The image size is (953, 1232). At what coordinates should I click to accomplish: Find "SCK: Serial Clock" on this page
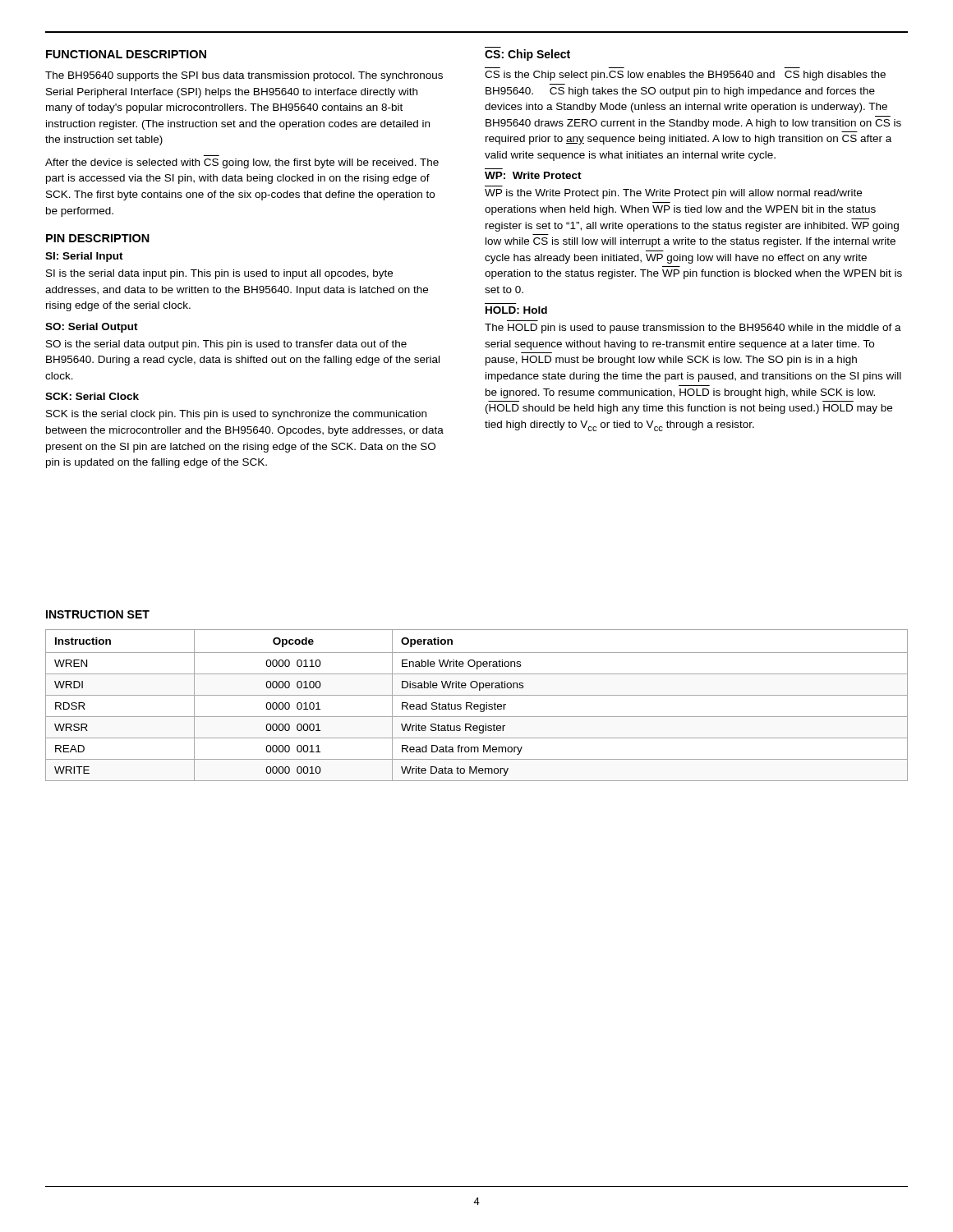[92, 397]
